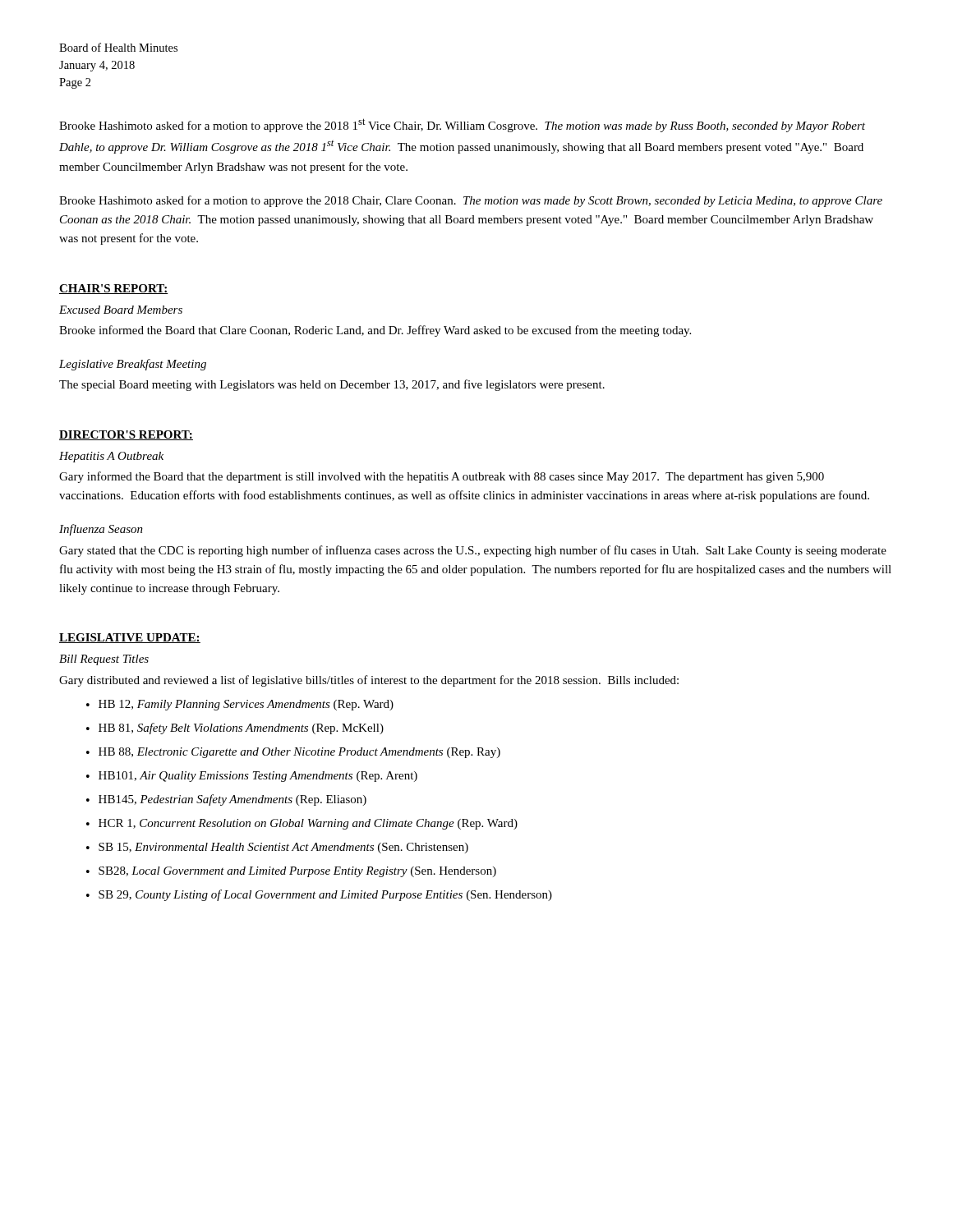This screenshot has width=953, height=1232.
Task: Locate the section header with the text "DIRECTOR'S REPORT:"
Action: click(126, 434)
